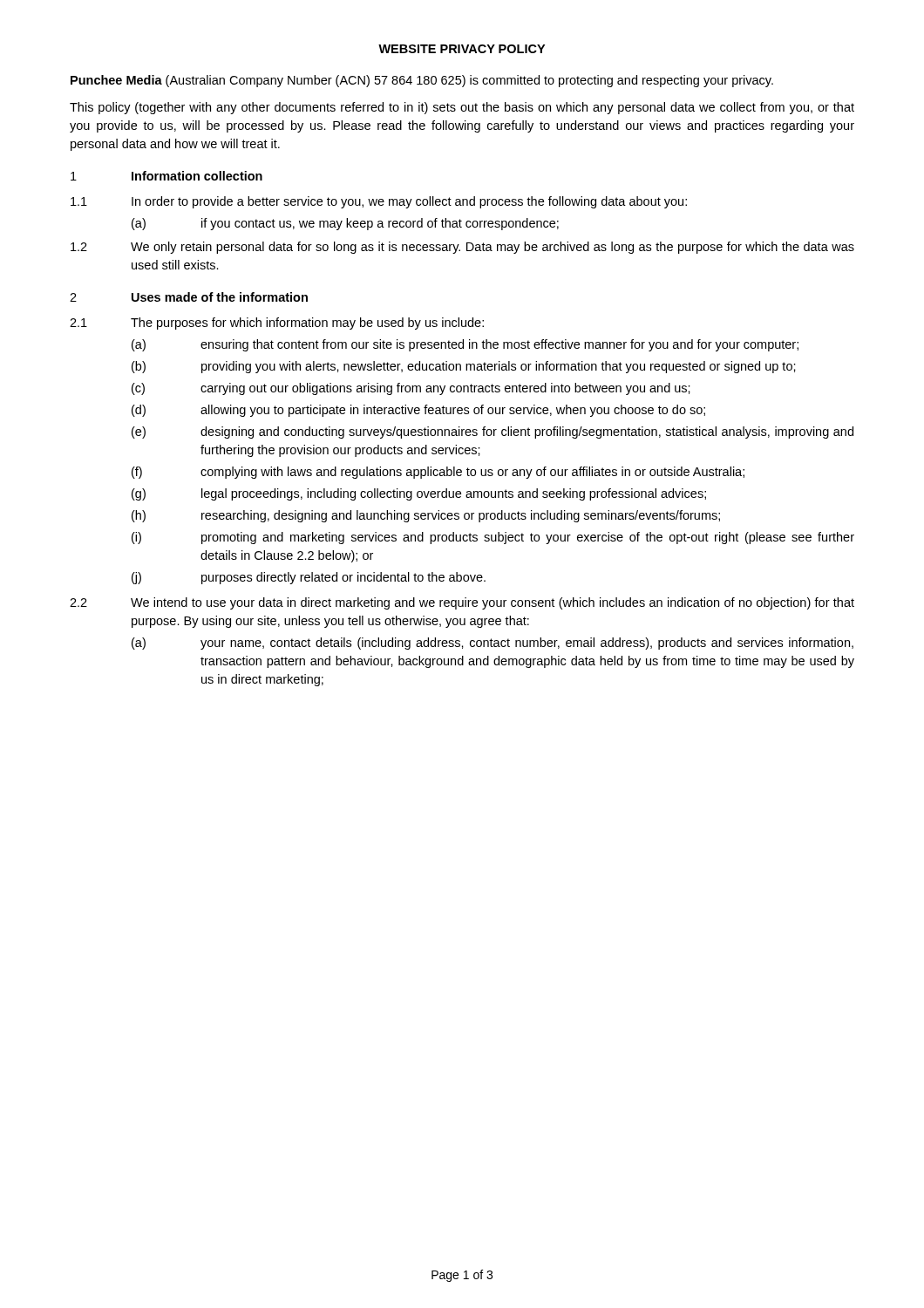Navigate to the text starting "2.2 We intend to use your data"

462,612
